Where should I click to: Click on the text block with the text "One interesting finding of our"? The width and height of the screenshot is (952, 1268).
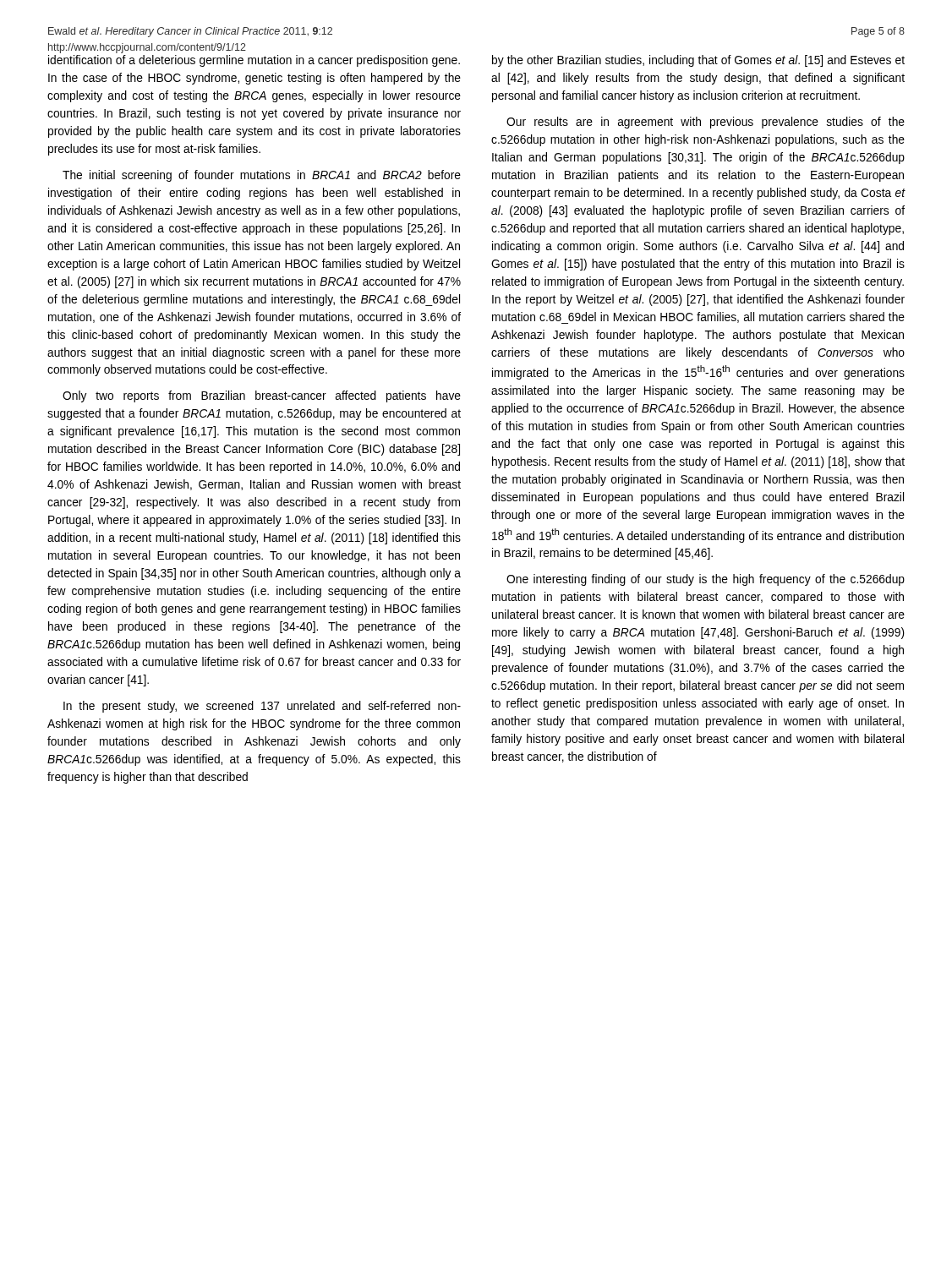coord(698,669)
